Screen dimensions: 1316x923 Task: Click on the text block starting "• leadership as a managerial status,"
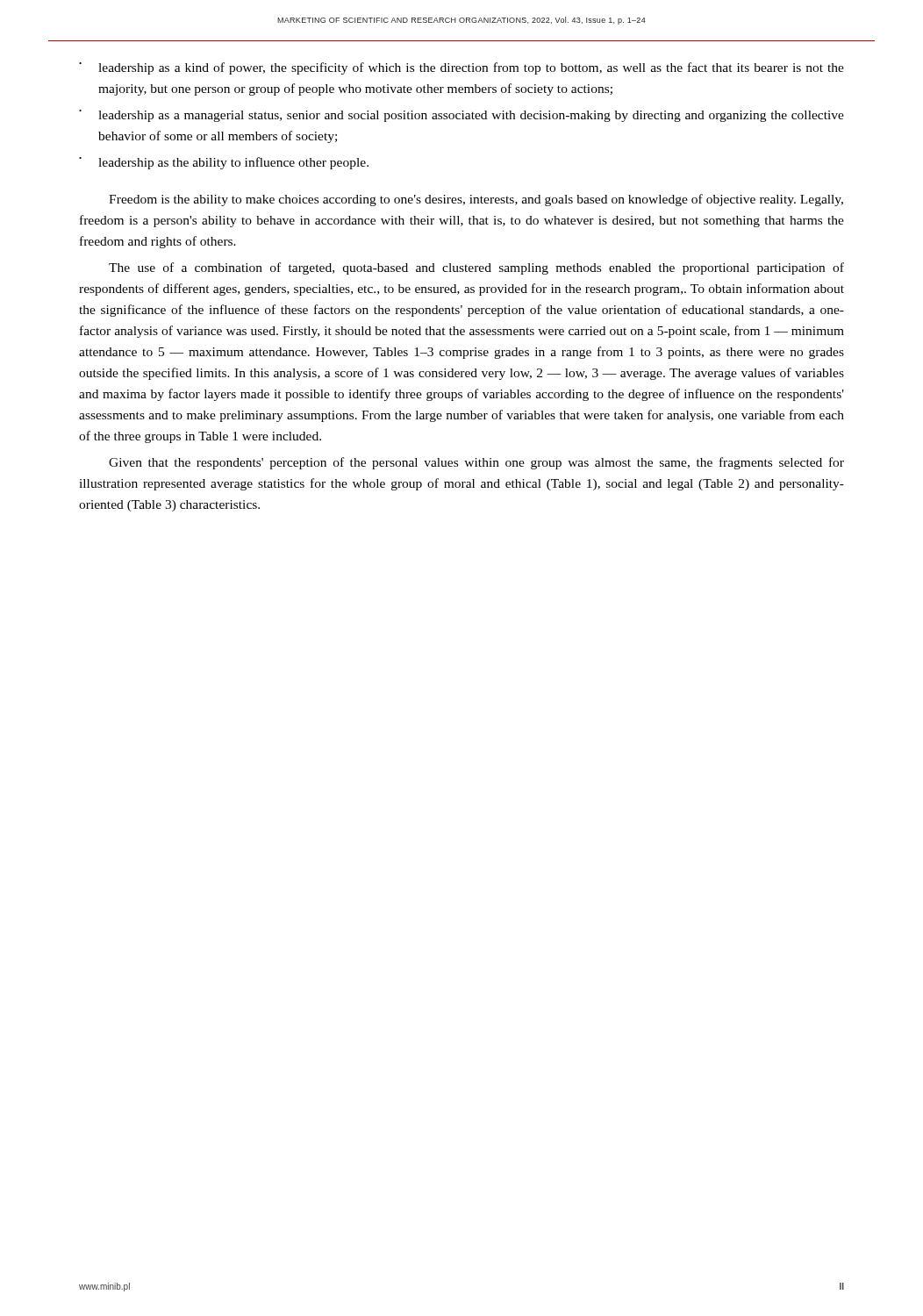(x=462, y=126)
